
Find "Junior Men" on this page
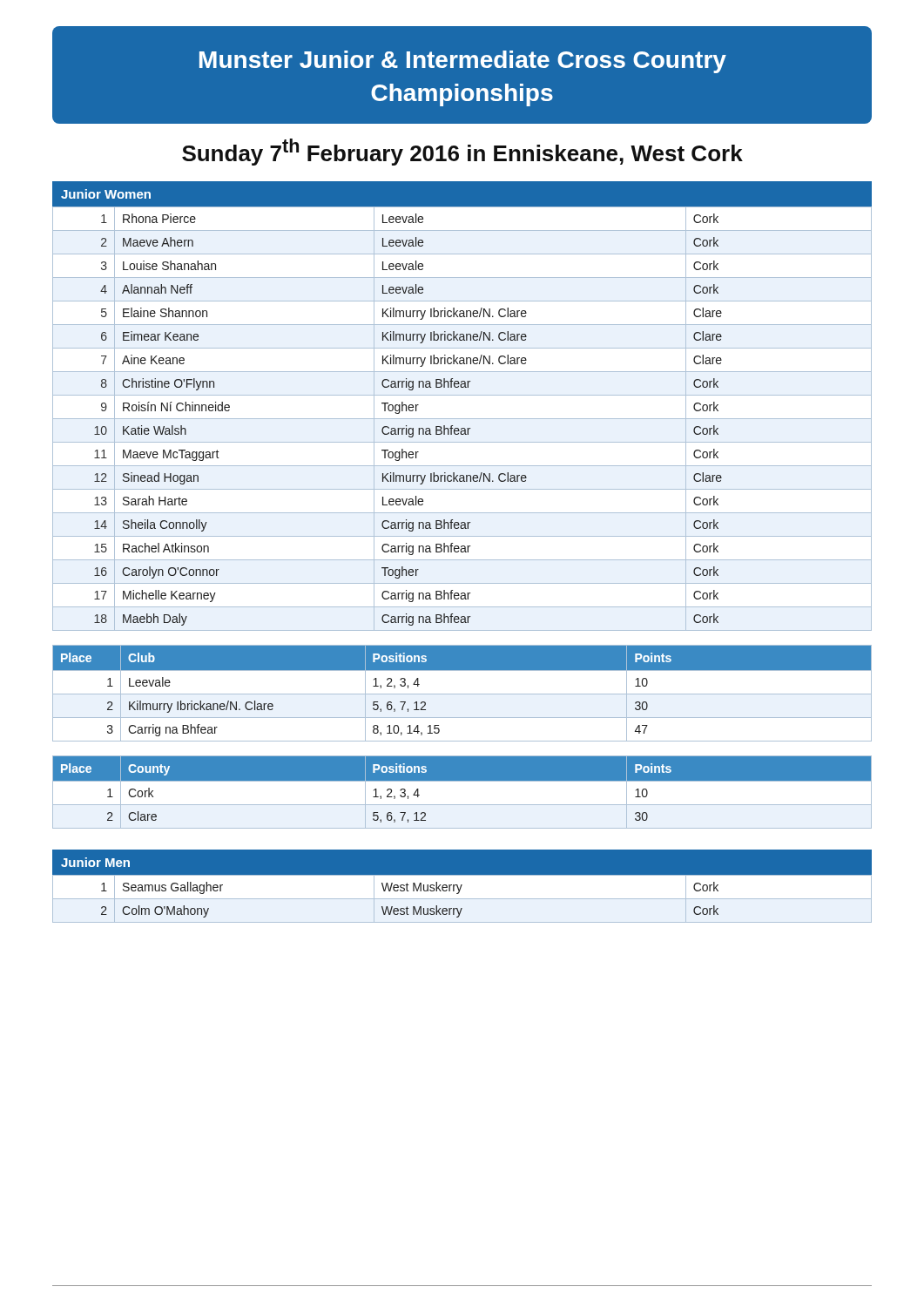click(96, 862)
